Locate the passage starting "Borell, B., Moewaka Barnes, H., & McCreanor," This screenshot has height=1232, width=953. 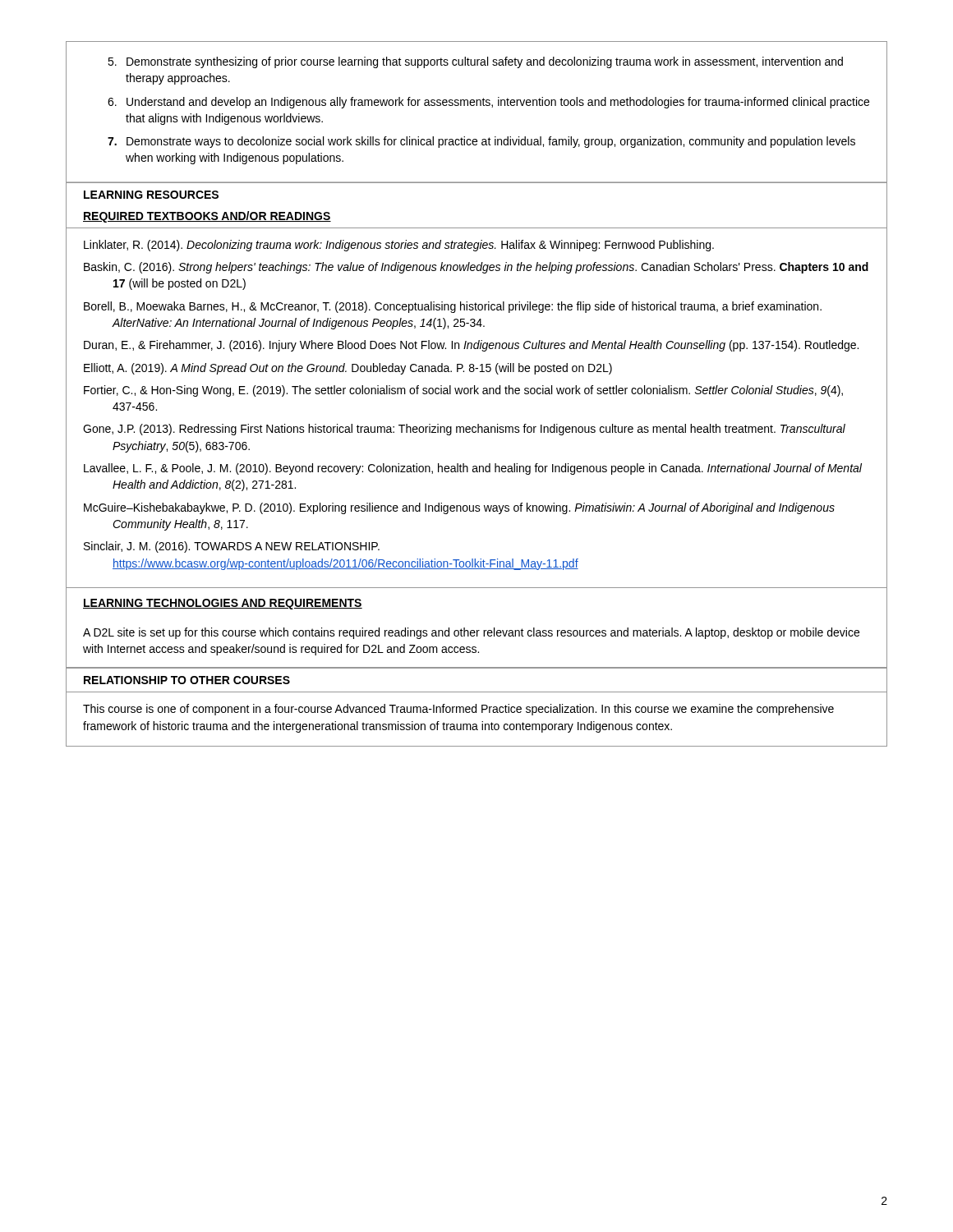[x=453, y=314]
